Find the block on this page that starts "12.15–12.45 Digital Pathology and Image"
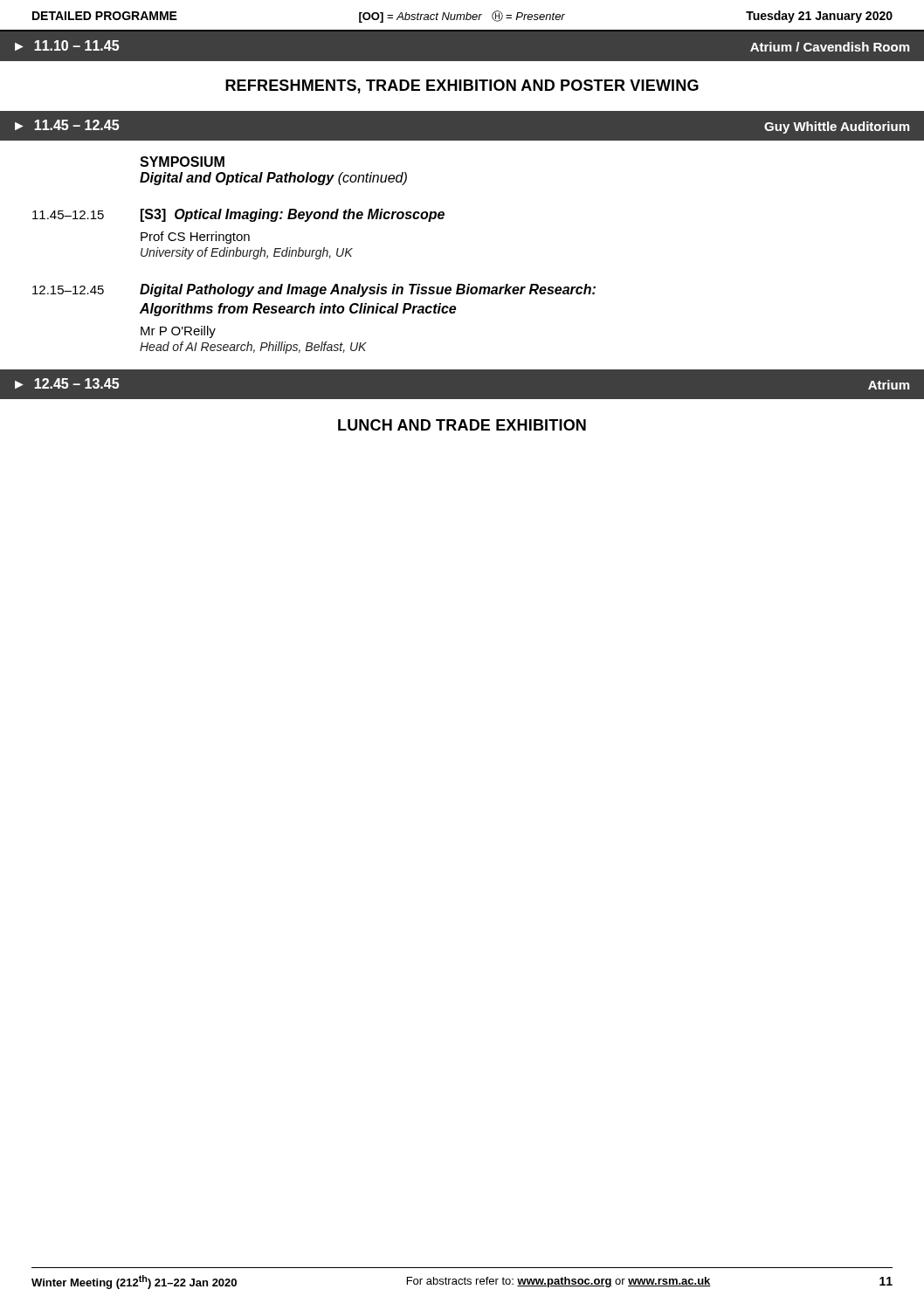The width and height of the screenshot is (924, 1310). click(x=462, y=317)
